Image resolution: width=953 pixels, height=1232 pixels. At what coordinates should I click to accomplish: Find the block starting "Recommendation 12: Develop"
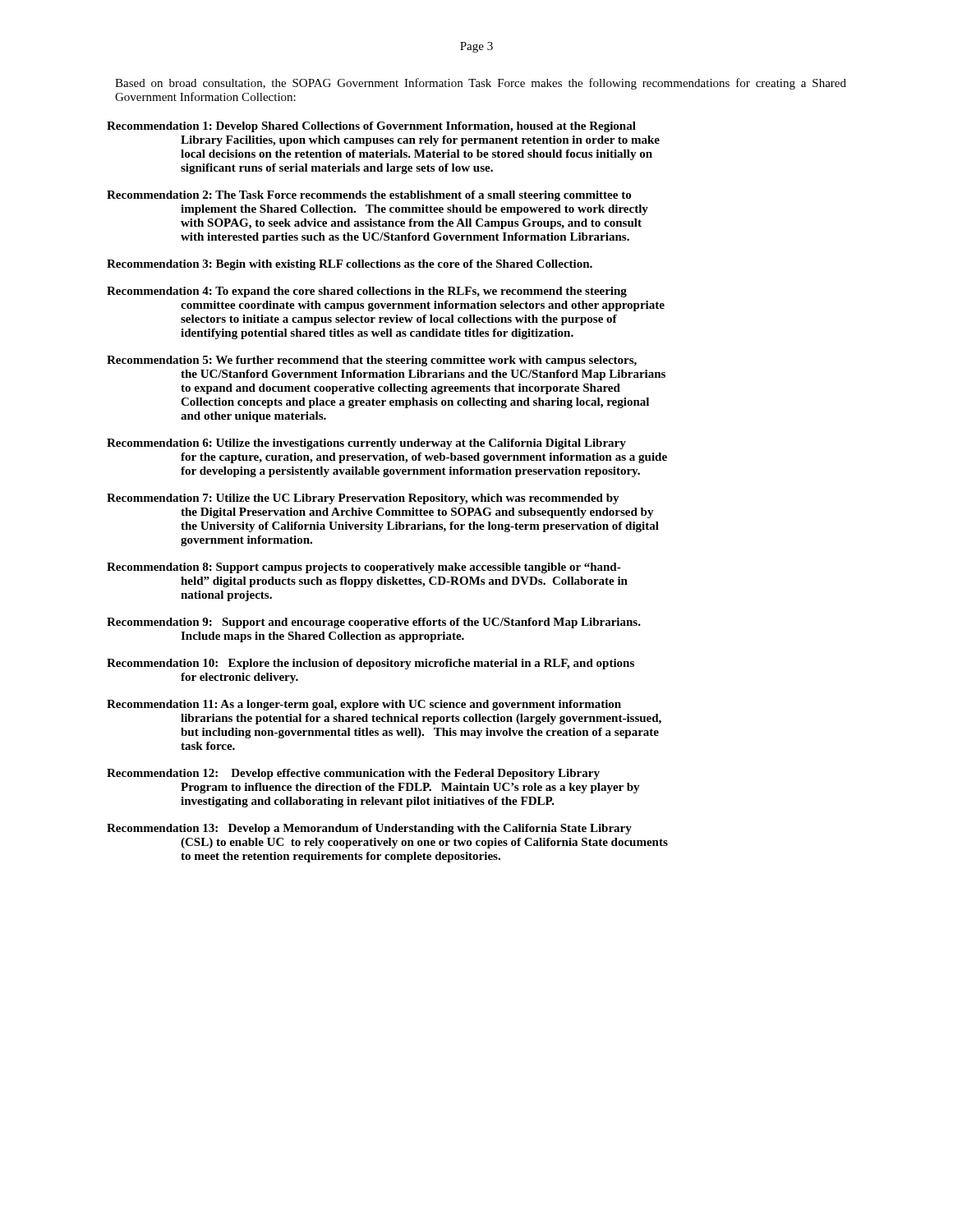(x=476, y=787)
